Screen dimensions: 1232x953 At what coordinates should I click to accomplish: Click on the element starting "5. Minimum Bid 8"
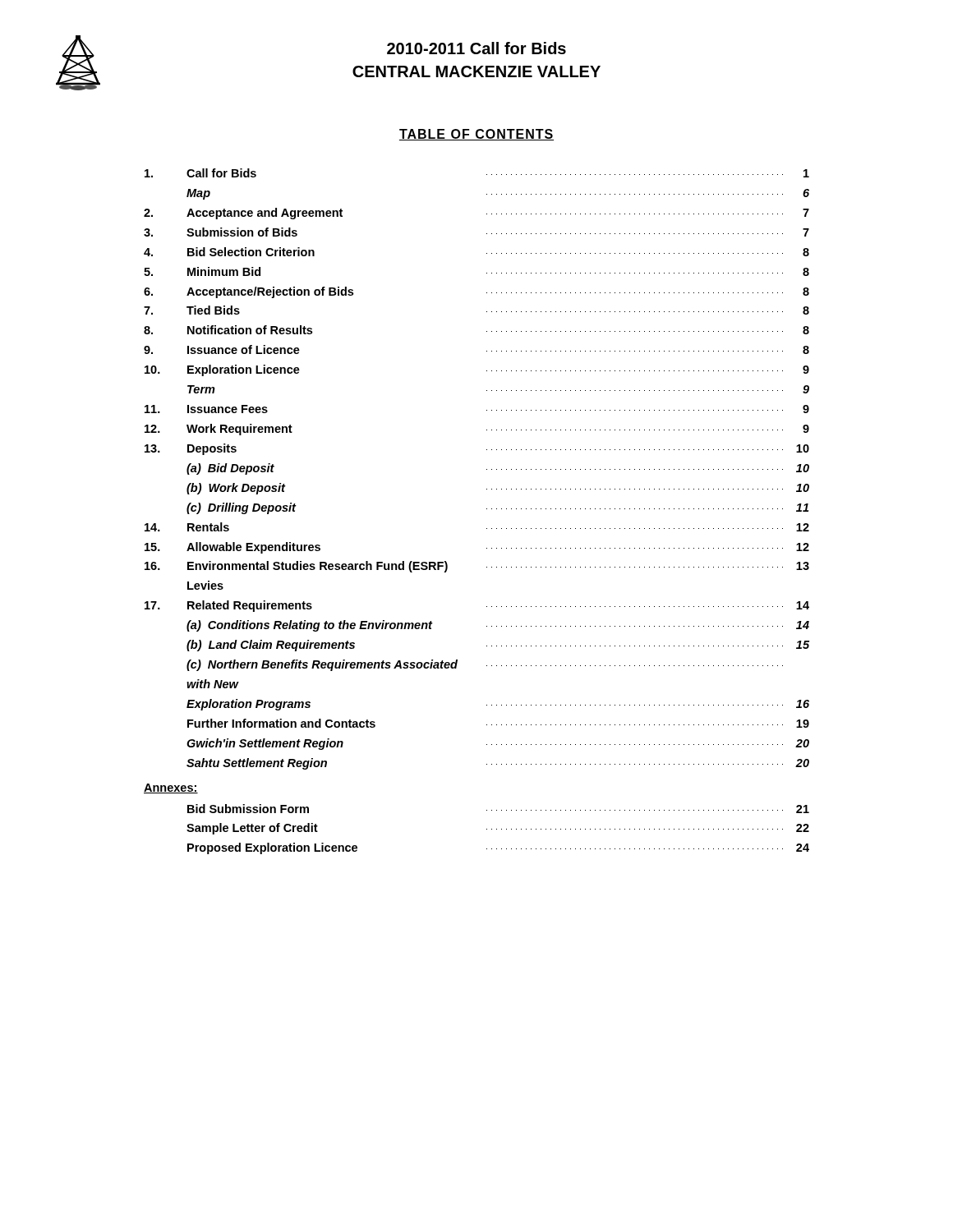476,272
